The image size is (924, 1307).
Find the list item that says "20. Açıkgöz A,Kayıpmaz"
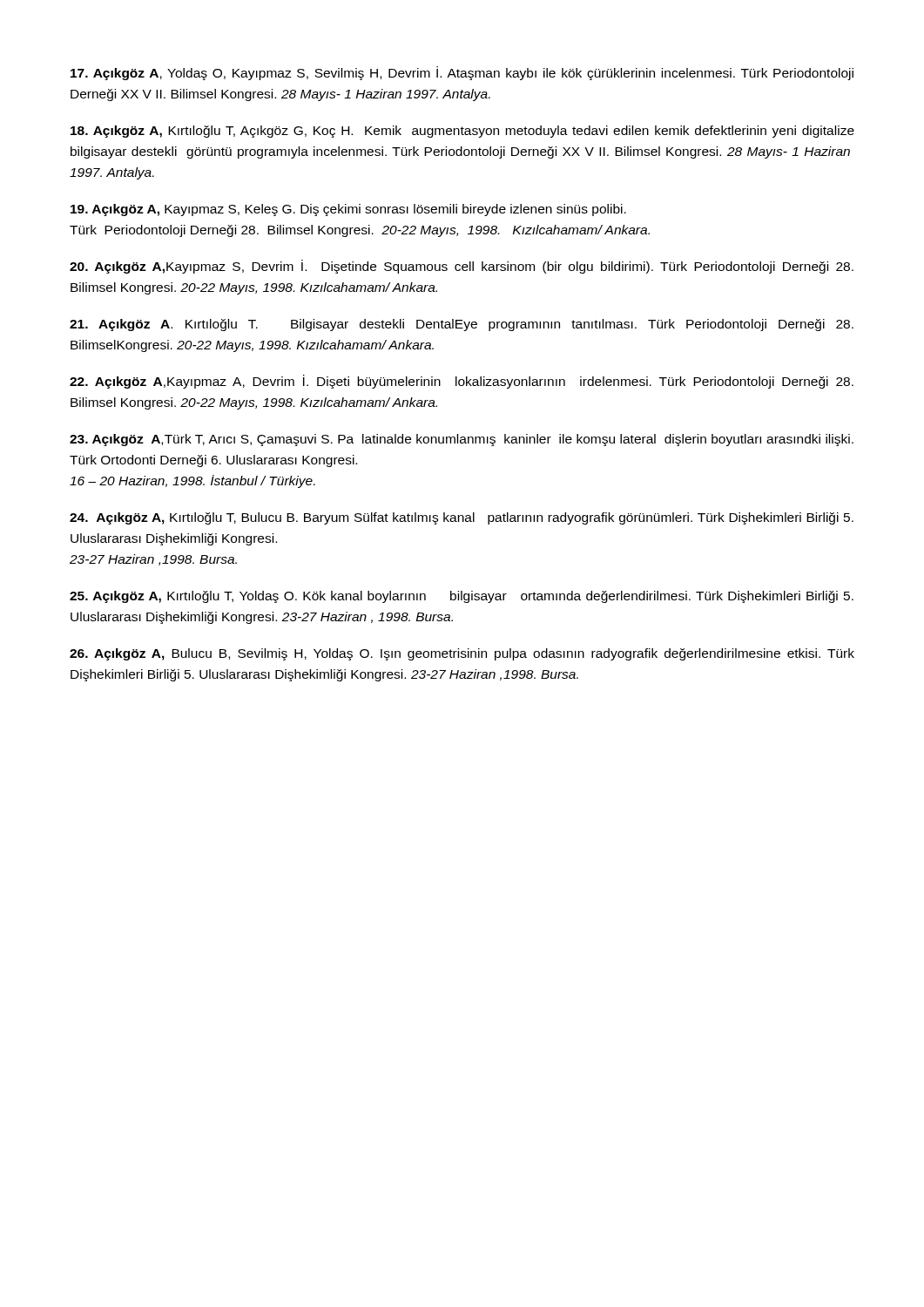click(x=462, y=277)
